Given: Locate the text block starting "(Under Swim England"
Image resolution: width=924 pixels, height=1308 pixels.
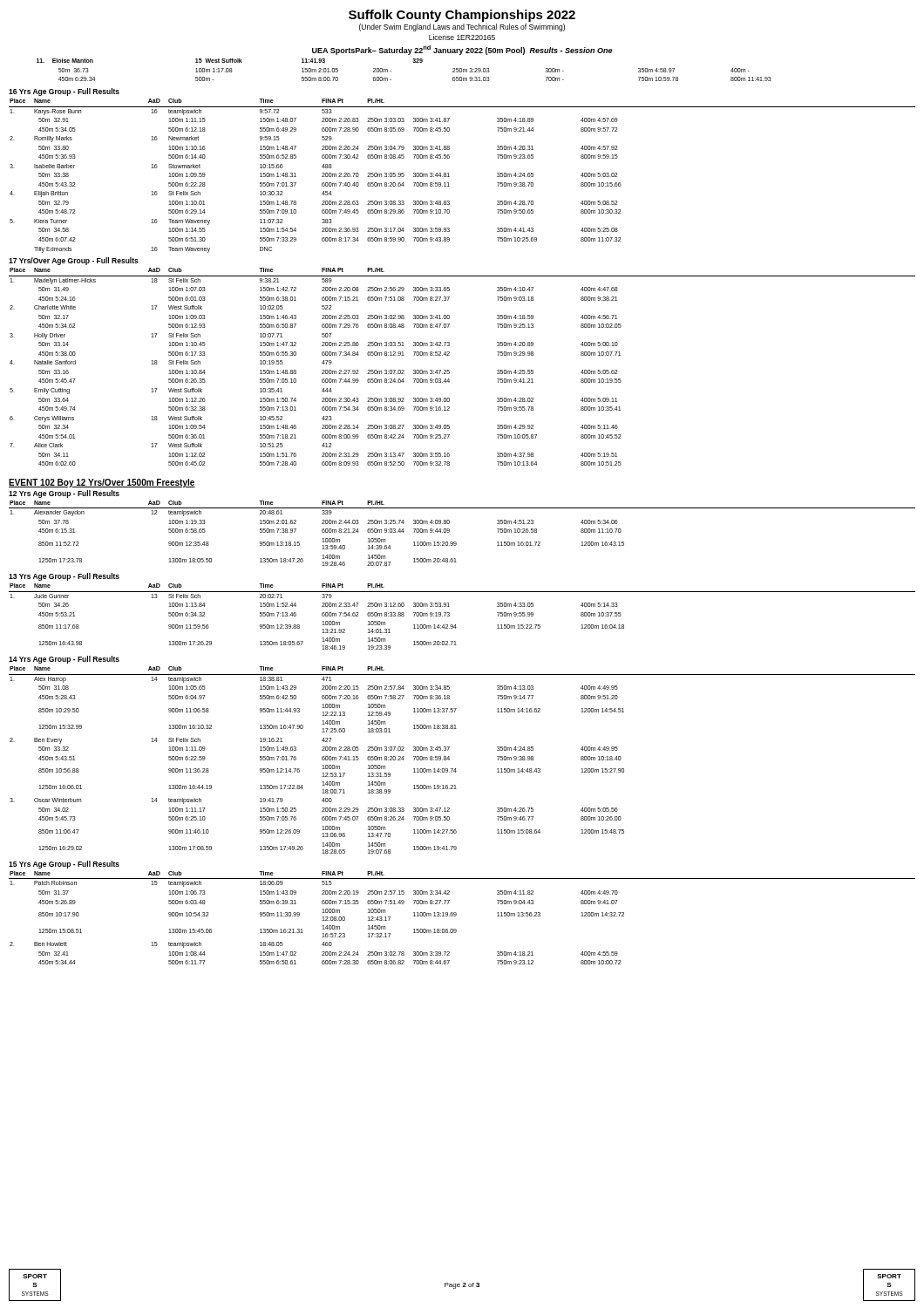Looking at the screenshot, I should pyautogui.click(x=462, y=32).
